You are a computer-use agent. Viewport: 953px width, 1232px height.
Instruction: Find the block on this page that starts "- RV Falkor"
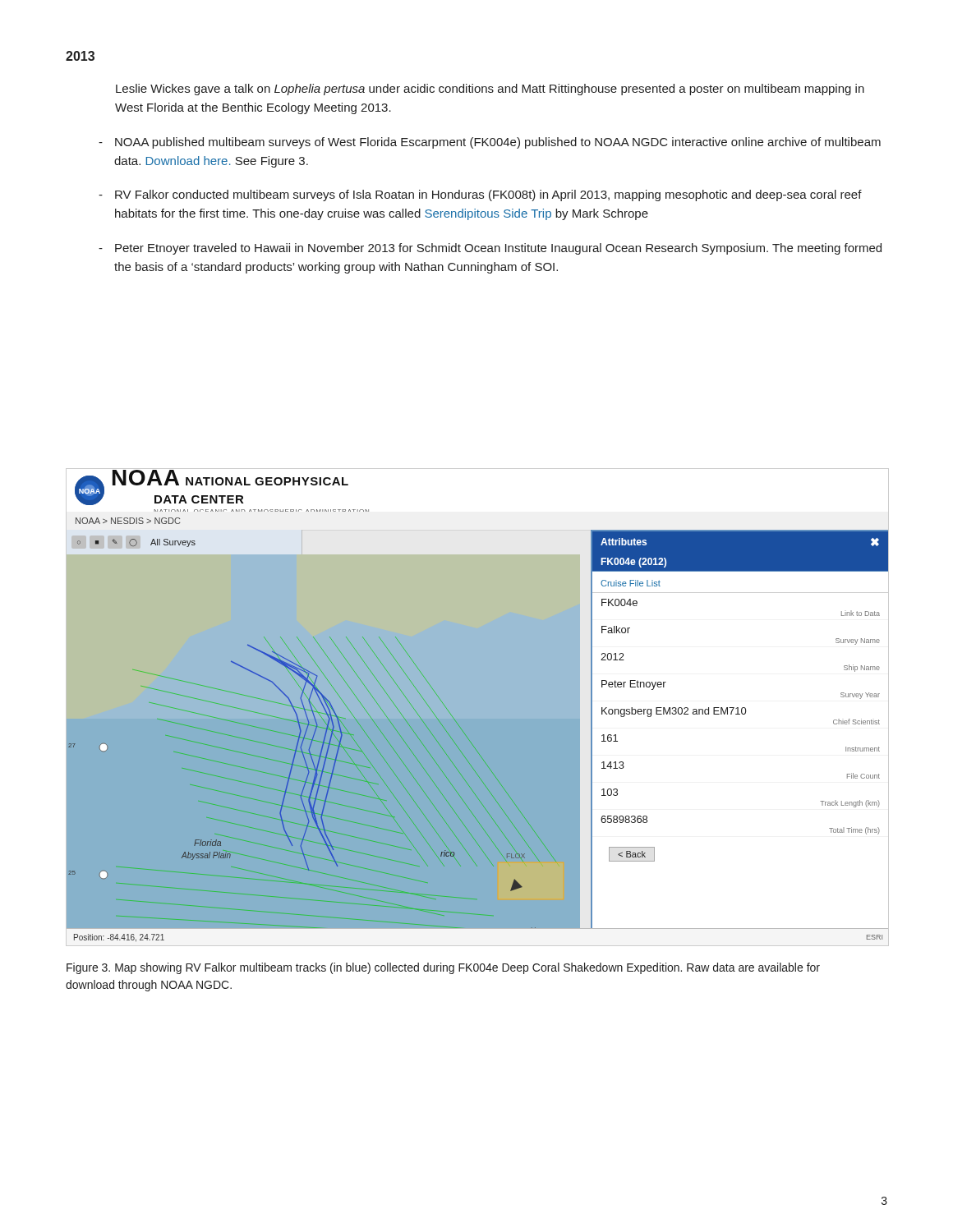pyautogui.click(x=493, y=204)
